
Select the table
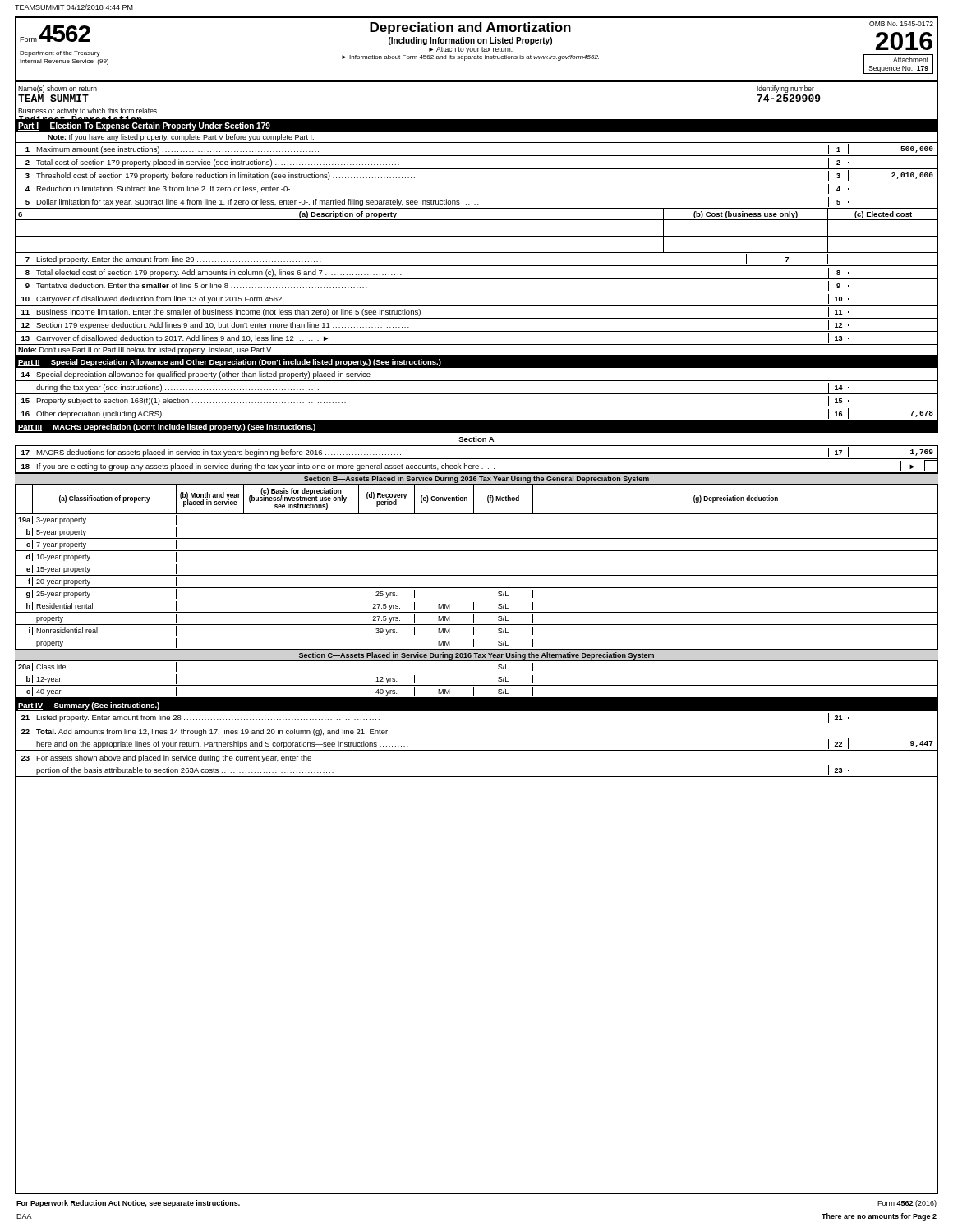coord(476,592)
